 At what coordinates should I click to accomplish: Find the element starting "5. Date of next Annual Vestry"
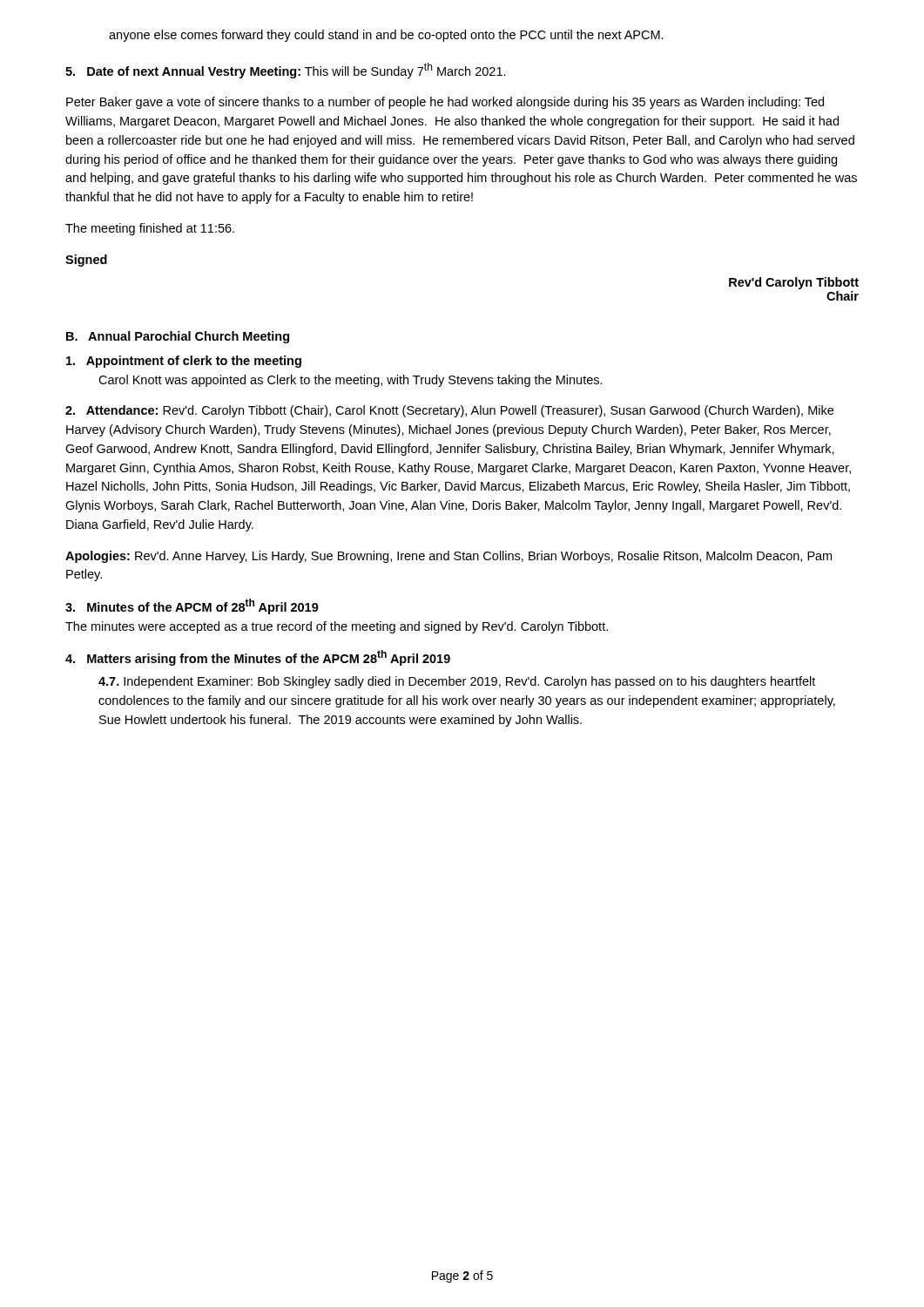click(x=286, y=69)
